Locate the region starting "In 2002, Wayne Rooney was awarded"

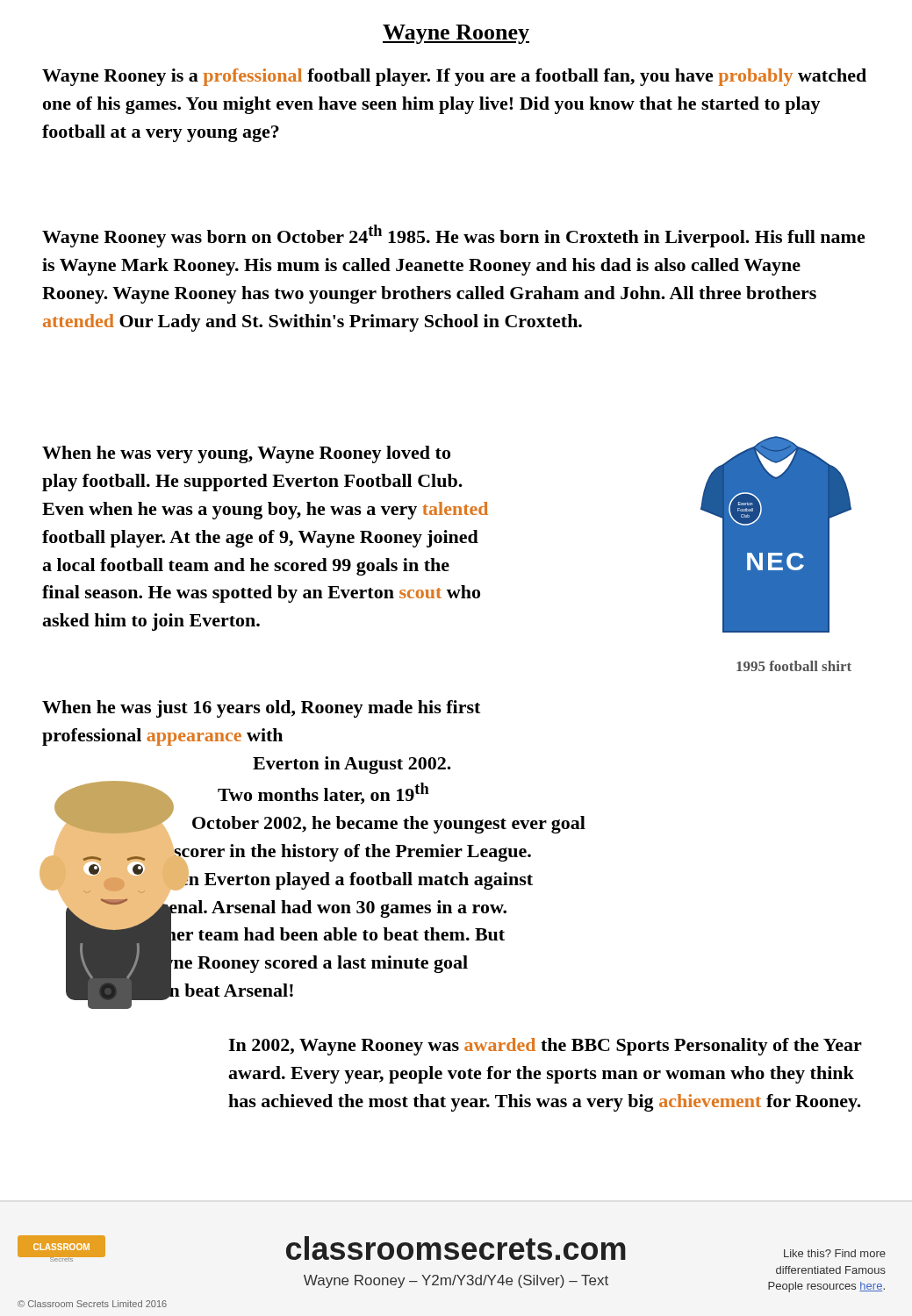545,1072
